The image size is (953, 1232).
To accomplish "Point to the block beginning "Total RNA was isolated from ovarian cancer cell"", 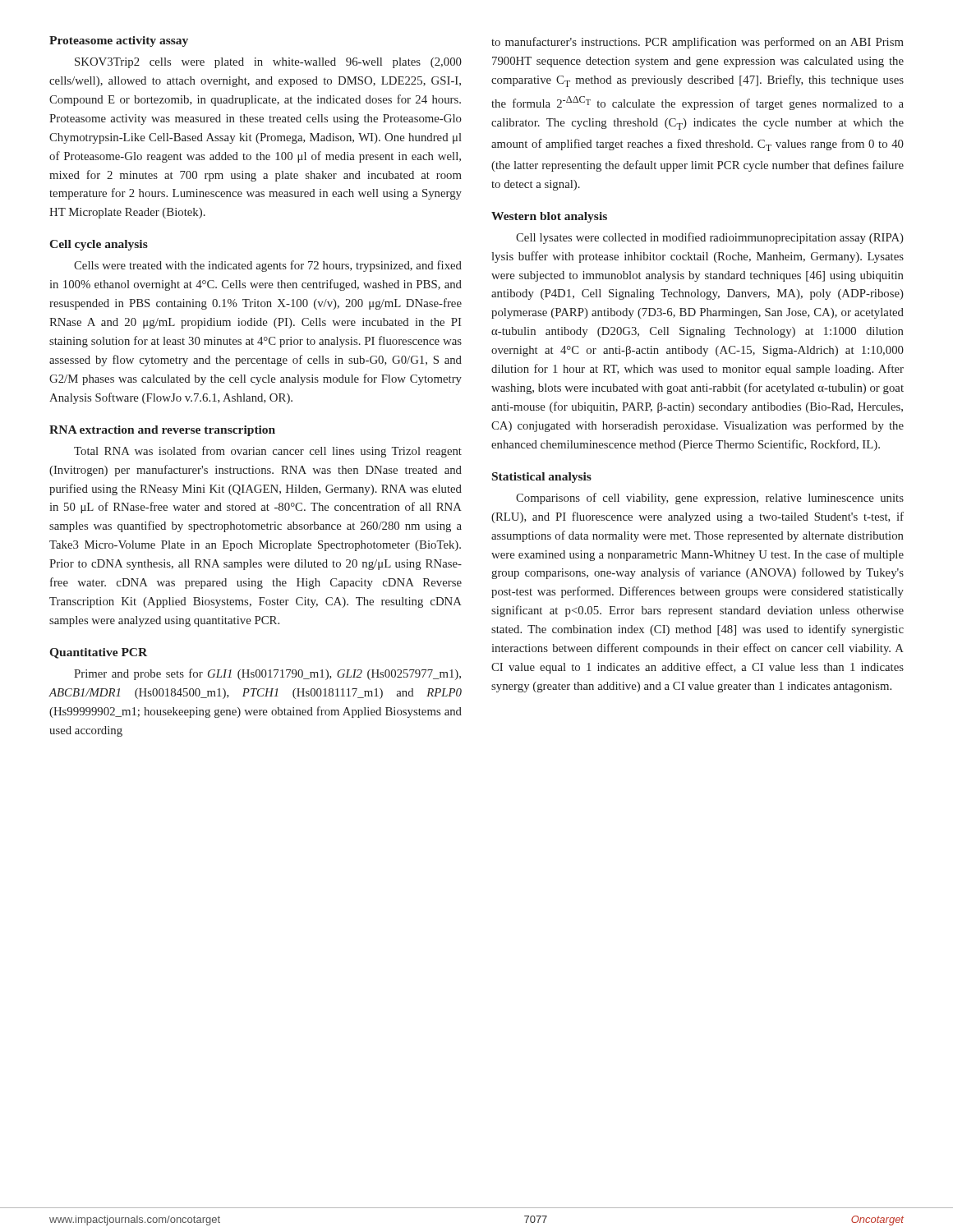I will point(255,535).
